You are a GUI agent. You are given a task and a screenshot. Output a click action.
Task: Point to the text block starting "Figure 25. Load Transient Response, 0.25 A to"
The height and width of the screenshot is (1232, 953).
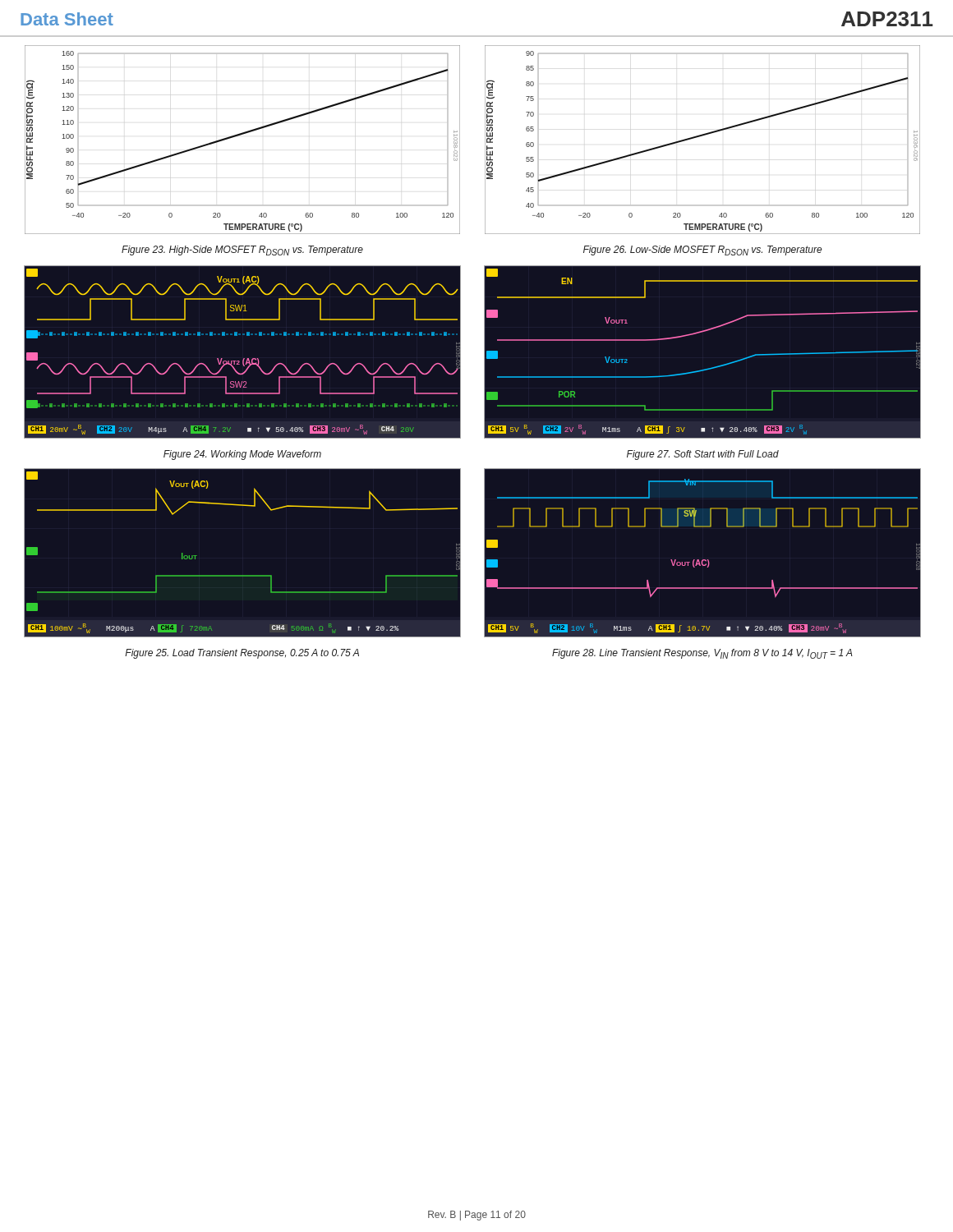pyautogui.click(x=242, y=653)
